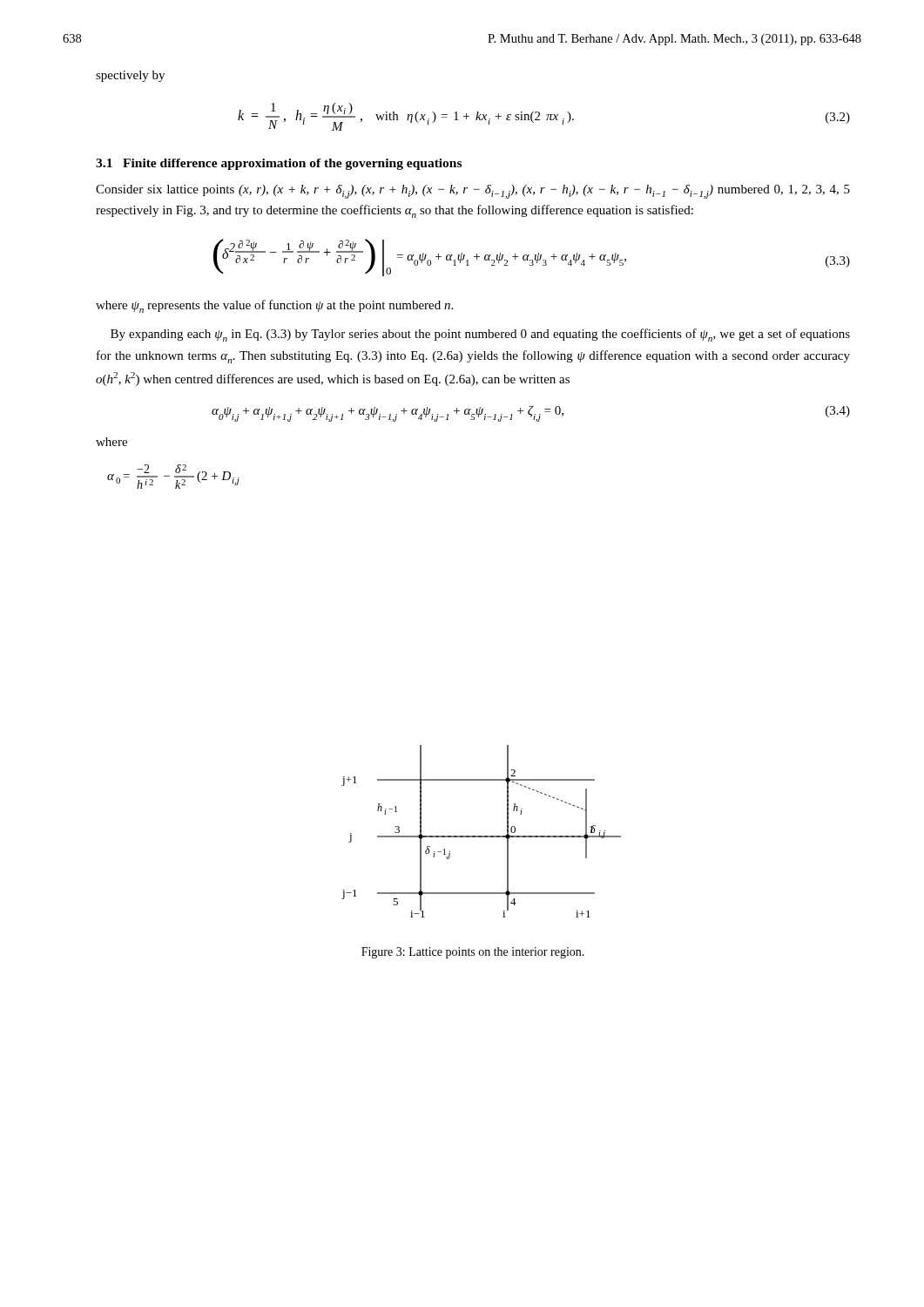Where does it say "spectively by"?
Screen dimensions: 1307x924
pyautogui.click(x=130, y=75)
